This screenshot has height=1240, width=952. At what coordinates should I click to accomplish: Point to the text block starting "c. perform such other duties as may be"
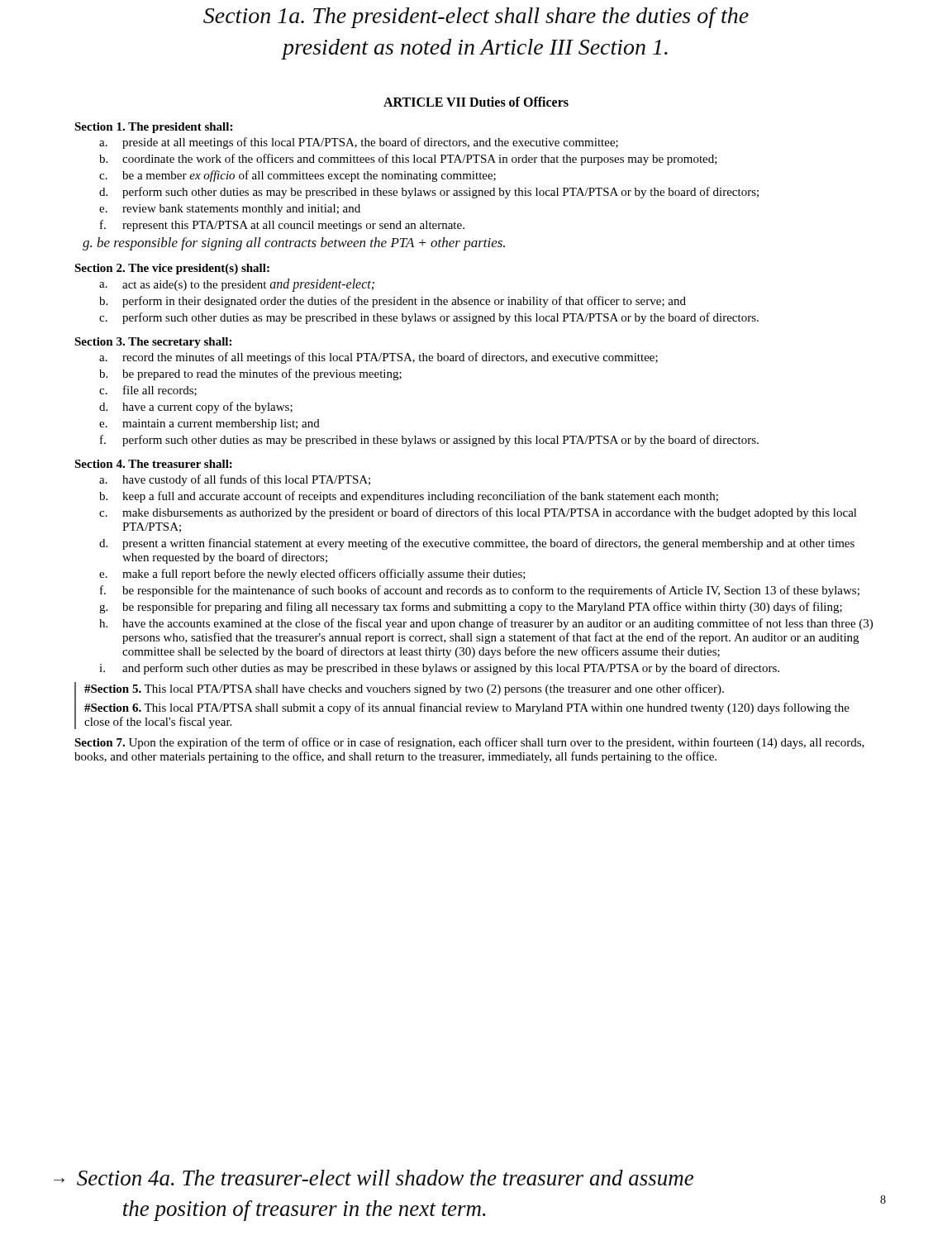coord(488,318)
